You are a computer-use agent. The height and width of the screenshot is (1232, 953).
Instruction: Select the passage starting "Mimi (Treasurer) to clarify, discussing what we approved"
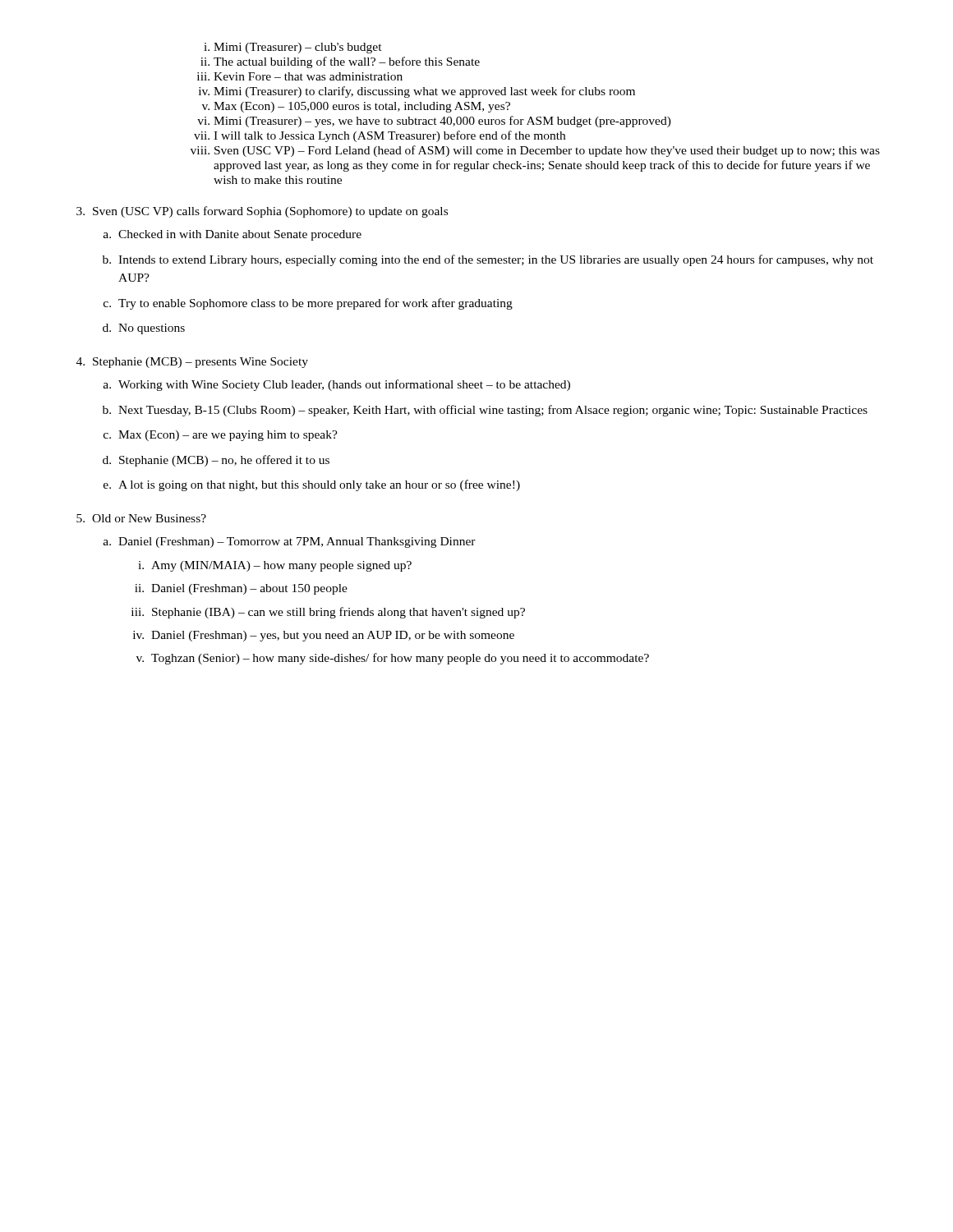[x=425, y=91]
